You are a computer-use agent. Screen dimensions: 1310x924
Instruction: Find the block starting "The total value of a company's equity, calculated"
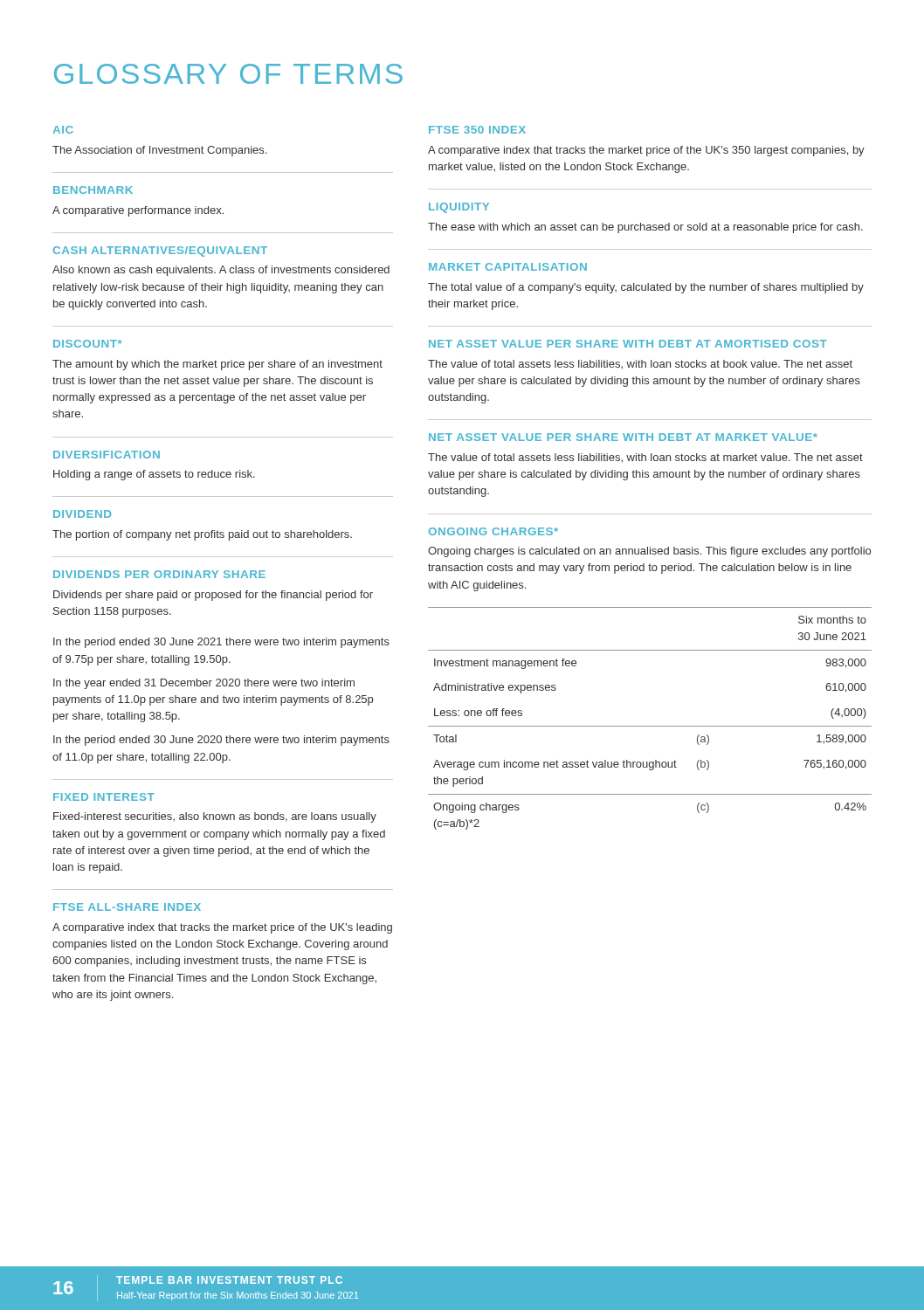click(x=646, y=295)
